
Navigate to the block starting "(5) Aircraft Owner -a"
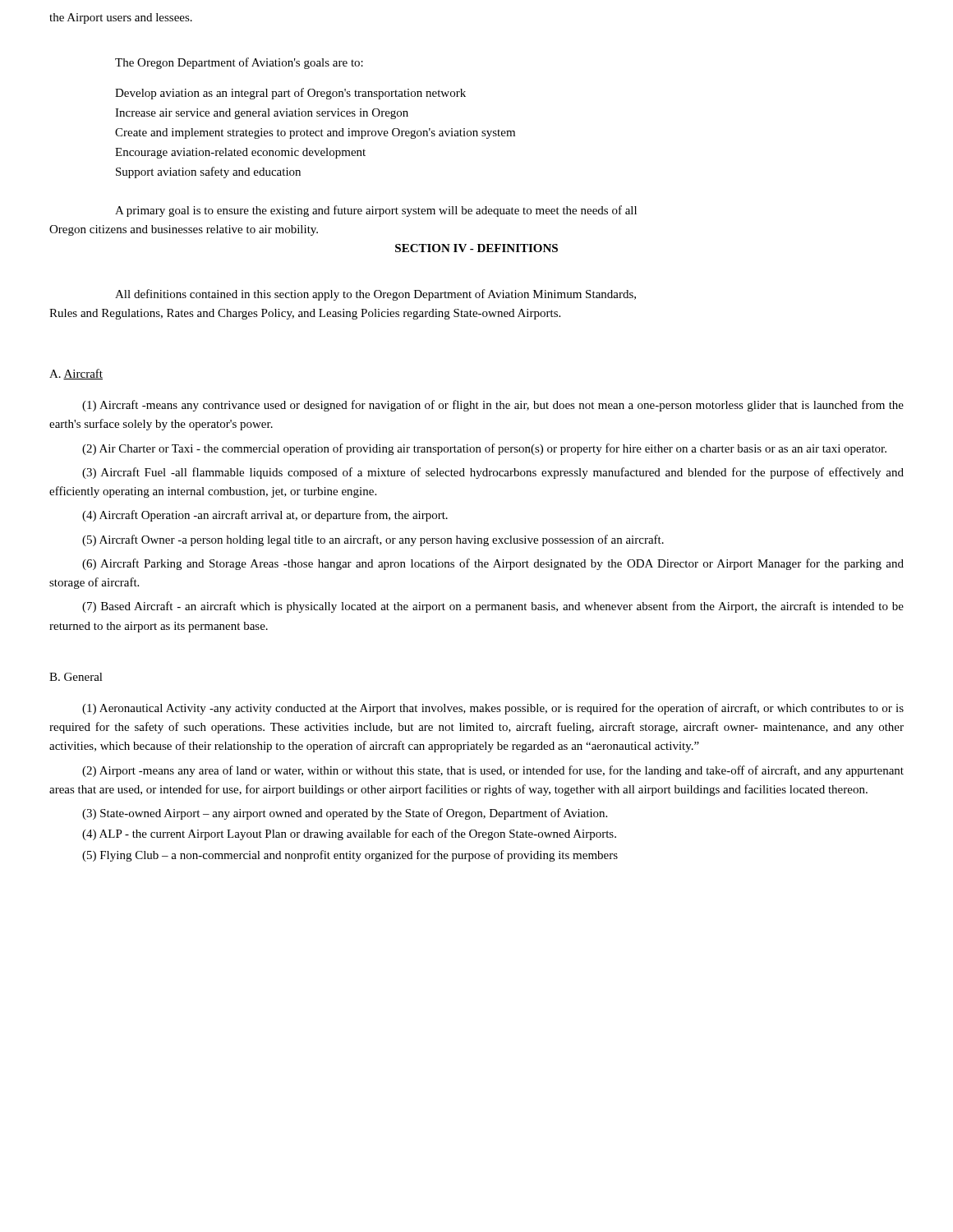pos(373,539)
